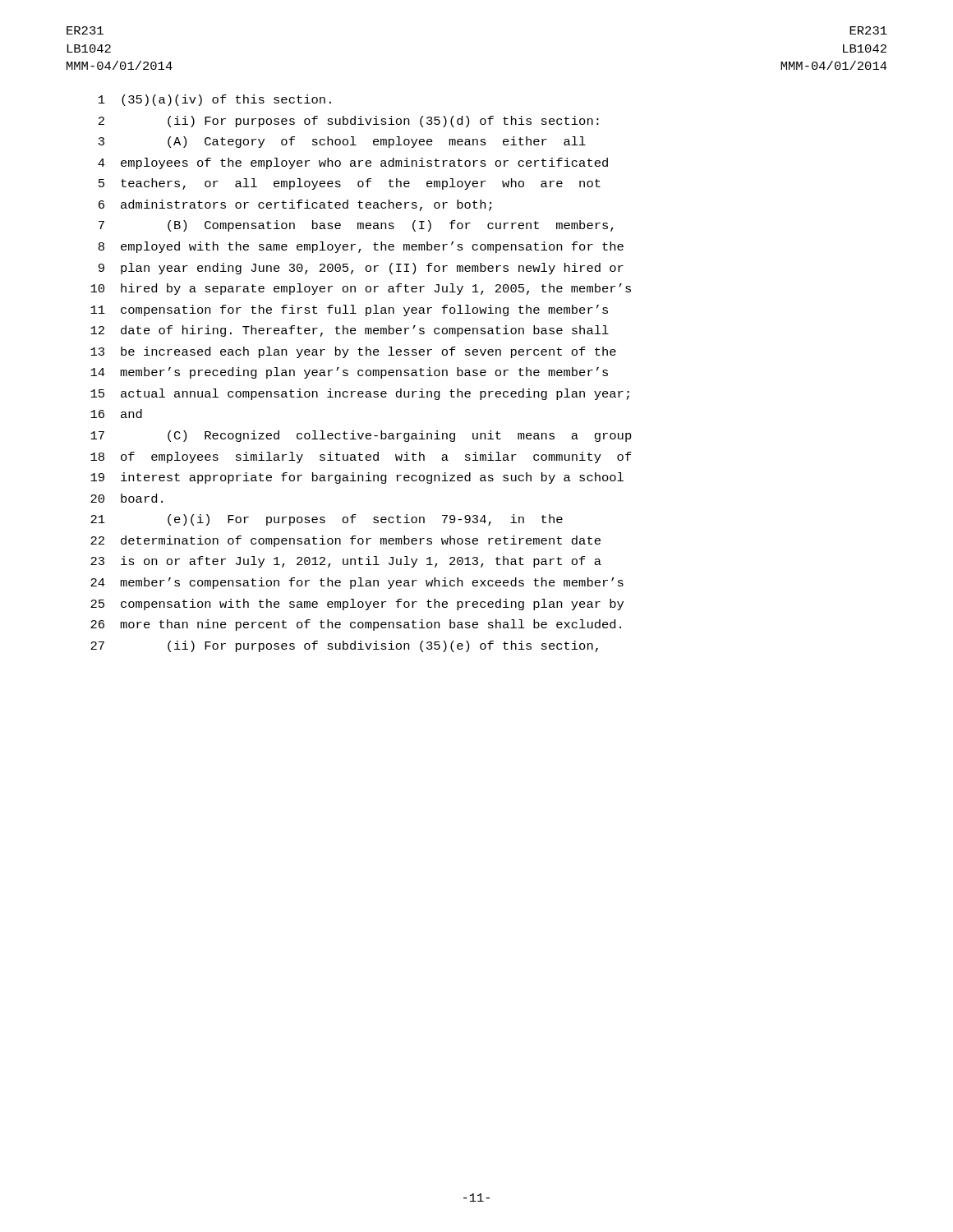Find the text block starting "7 (B) Compensation"

pos(476,227)
